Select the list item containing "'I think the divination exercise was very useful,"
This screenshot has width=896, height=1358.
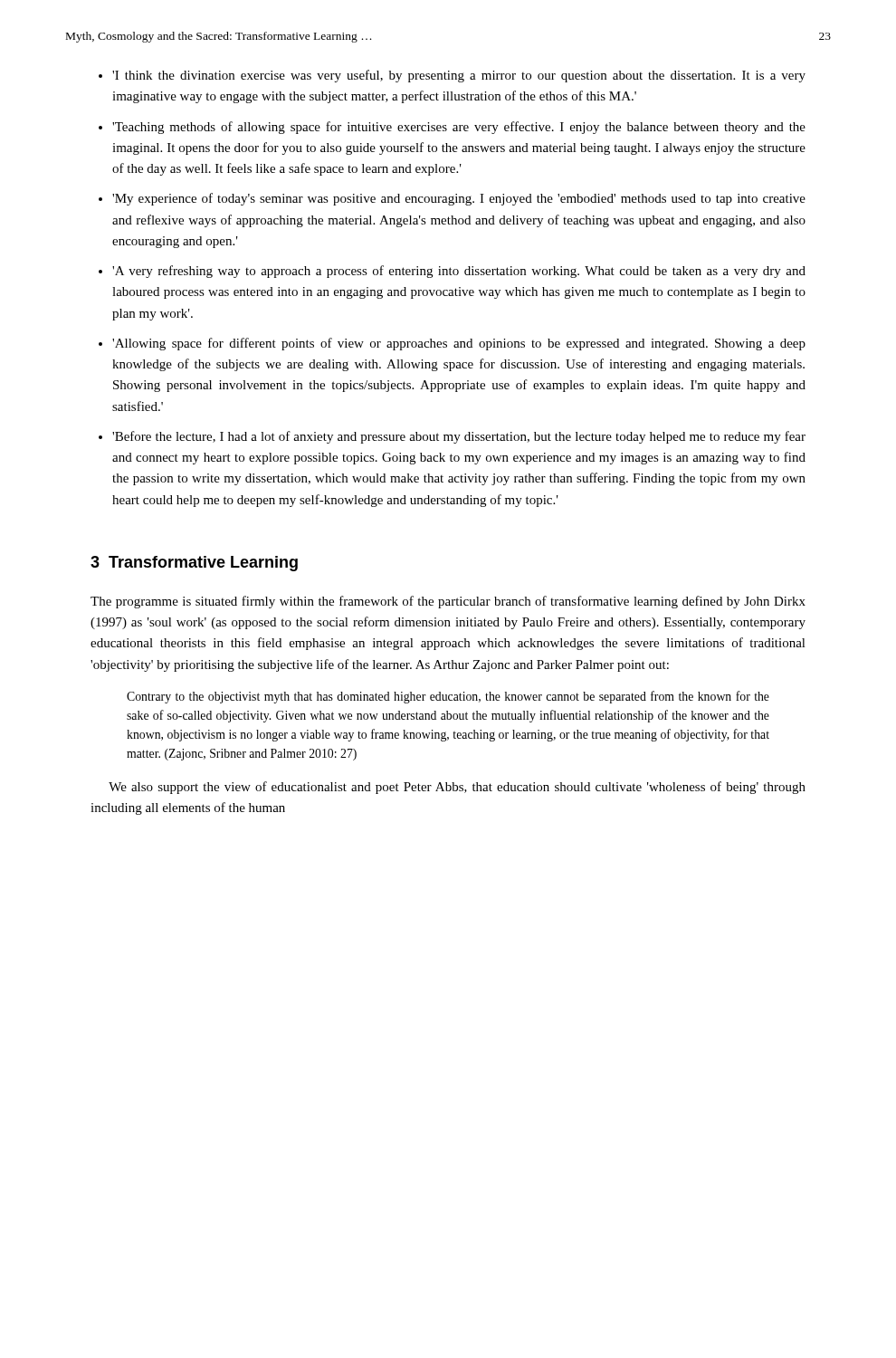click(x=459, y=86)
